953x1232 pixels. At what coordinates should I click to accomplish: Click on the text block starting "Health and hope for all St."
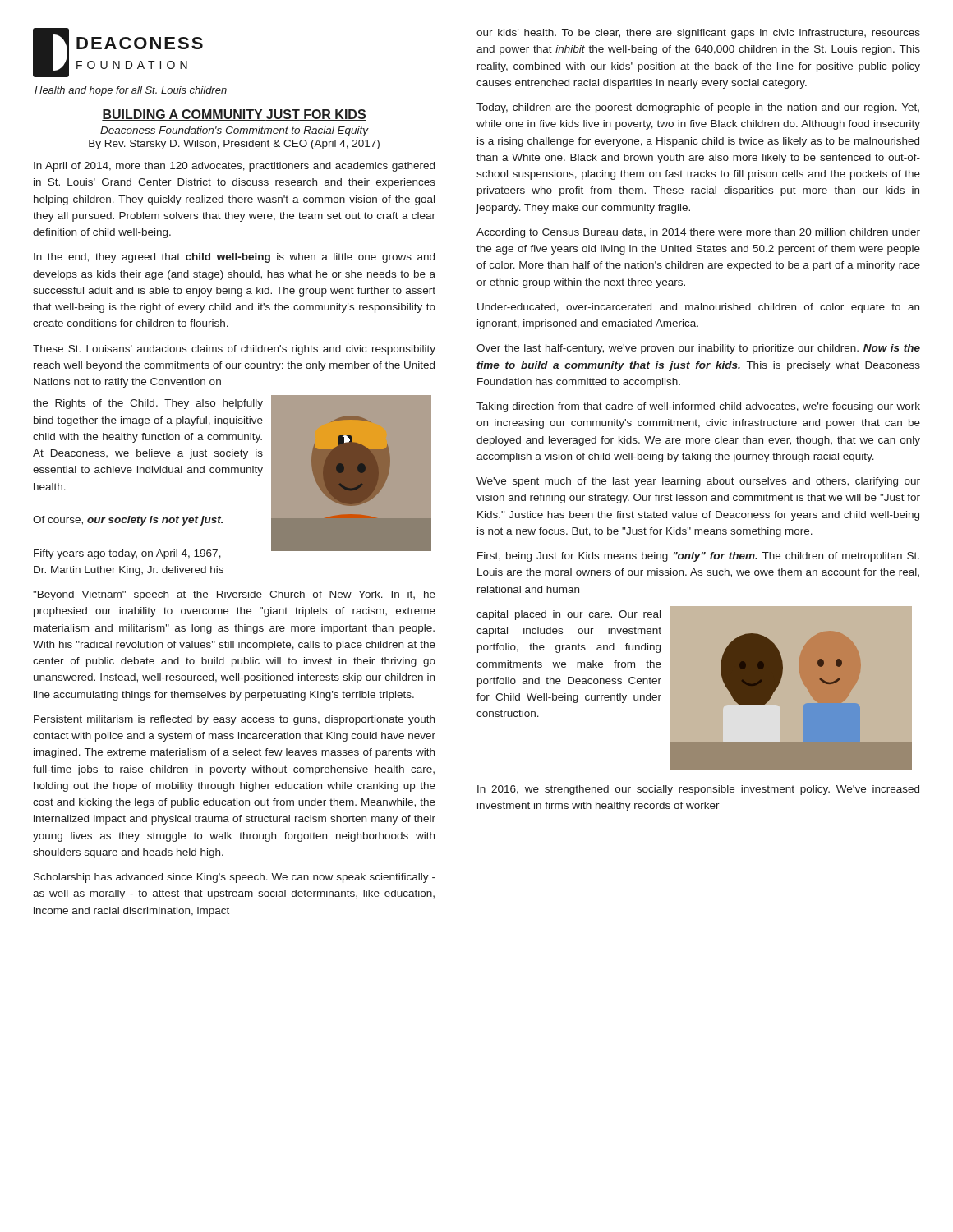[x=131, y=90]
